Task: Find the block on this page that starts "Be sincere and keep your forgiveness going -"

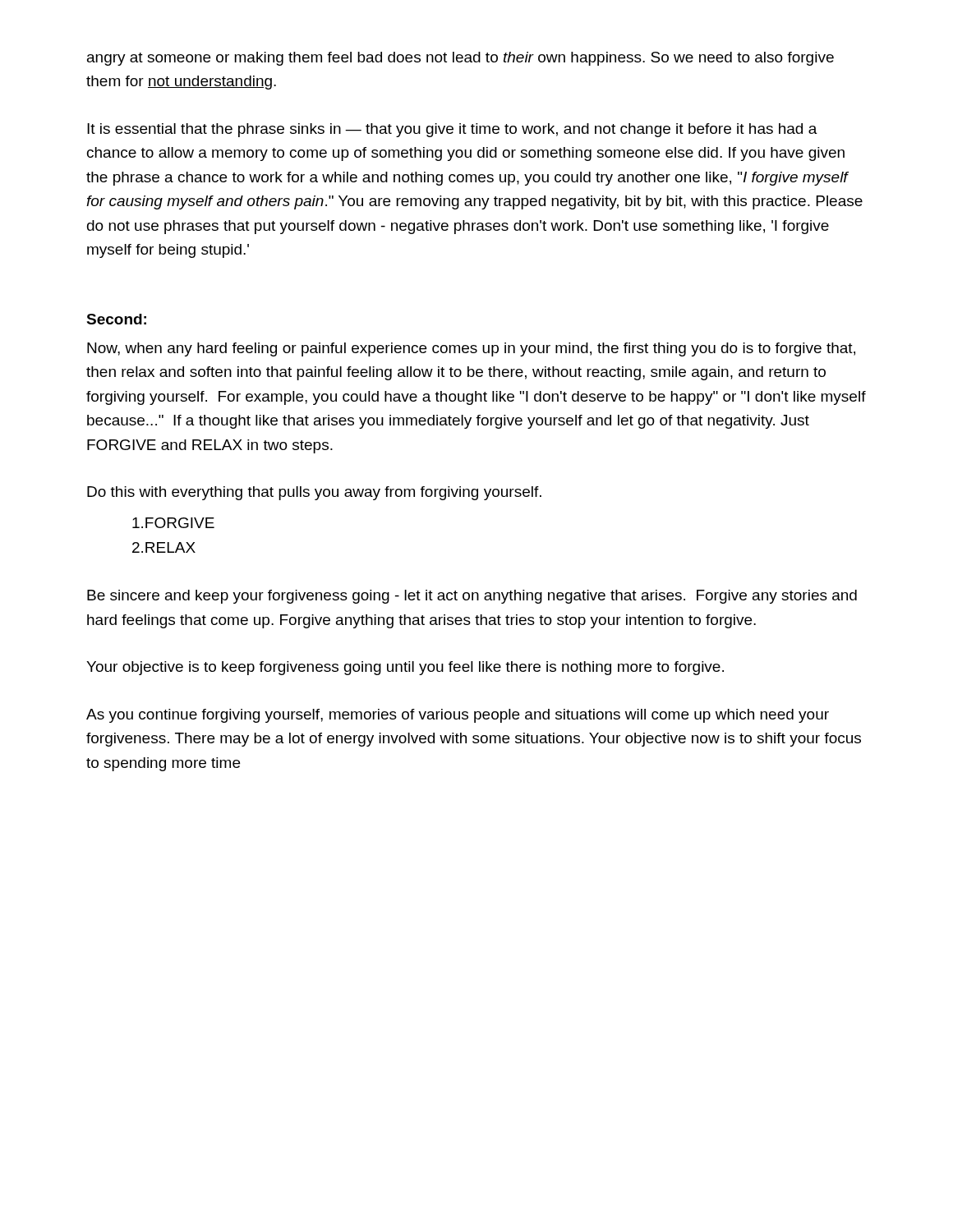Action: (x=472, y=607)
